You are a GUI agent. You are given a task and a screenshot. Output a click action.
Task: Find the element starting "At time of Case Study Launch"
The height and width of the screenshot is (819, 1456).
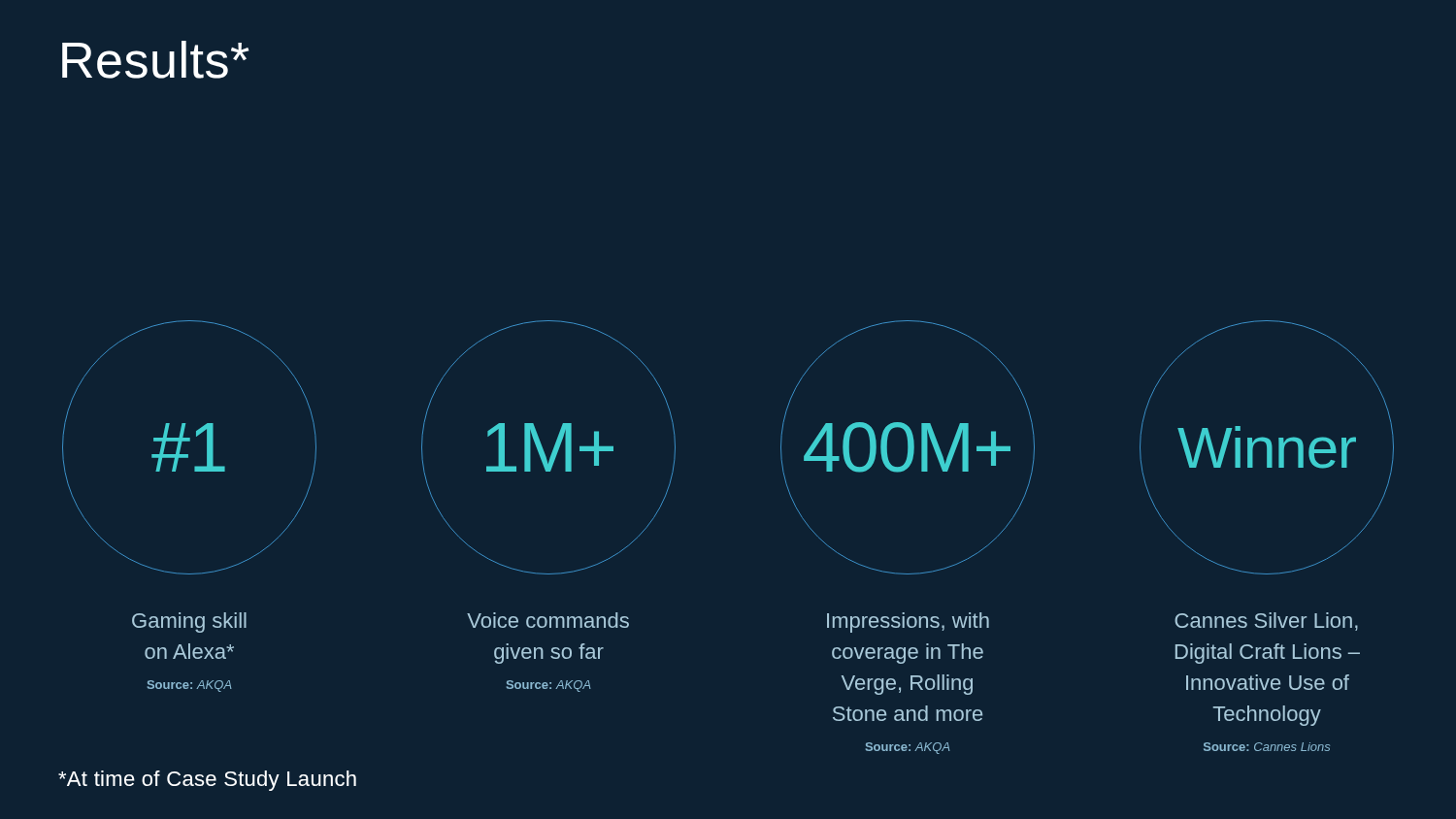(208, 779)
